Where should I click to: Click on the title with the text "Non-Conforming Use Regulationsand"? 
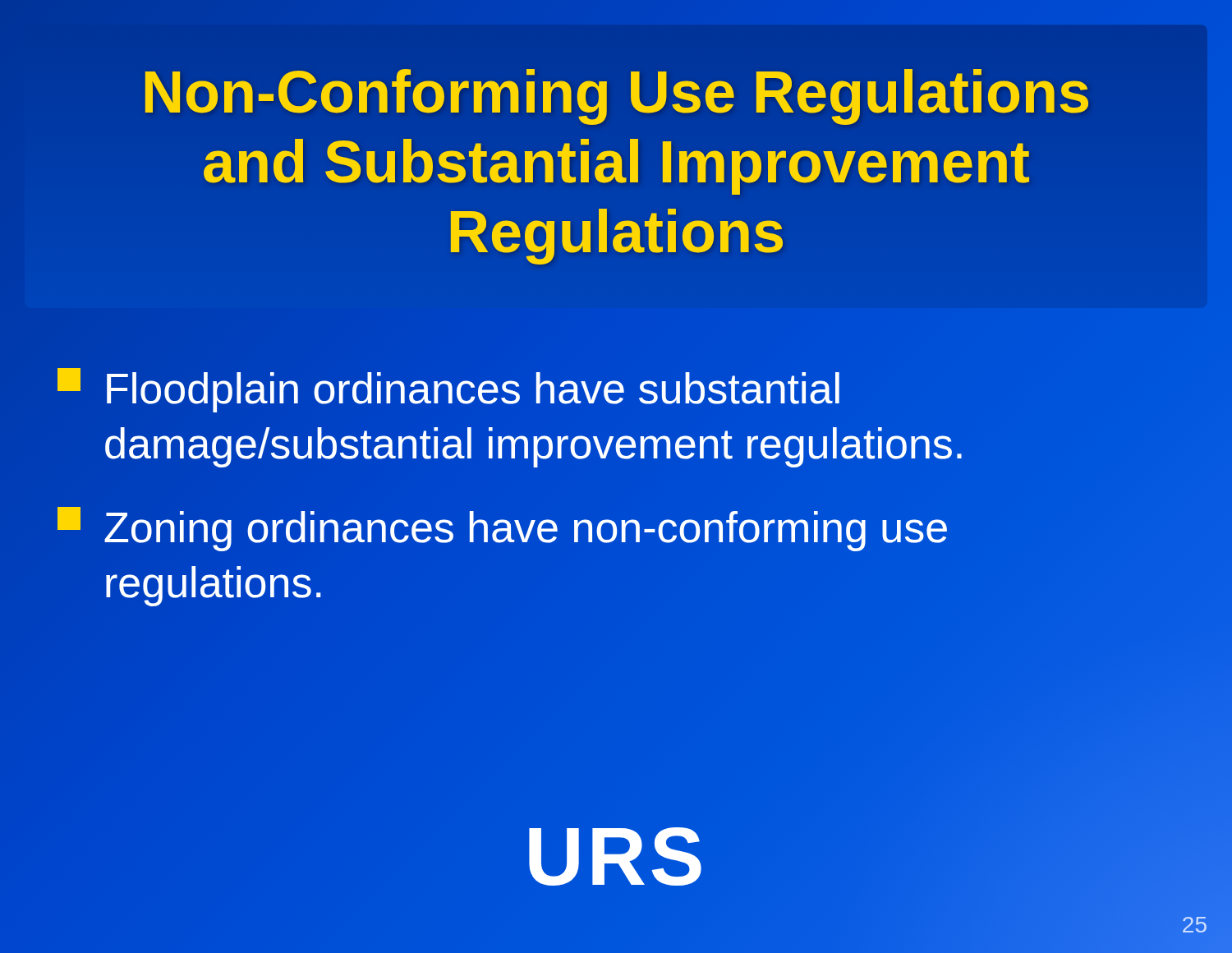click(616, 162)
